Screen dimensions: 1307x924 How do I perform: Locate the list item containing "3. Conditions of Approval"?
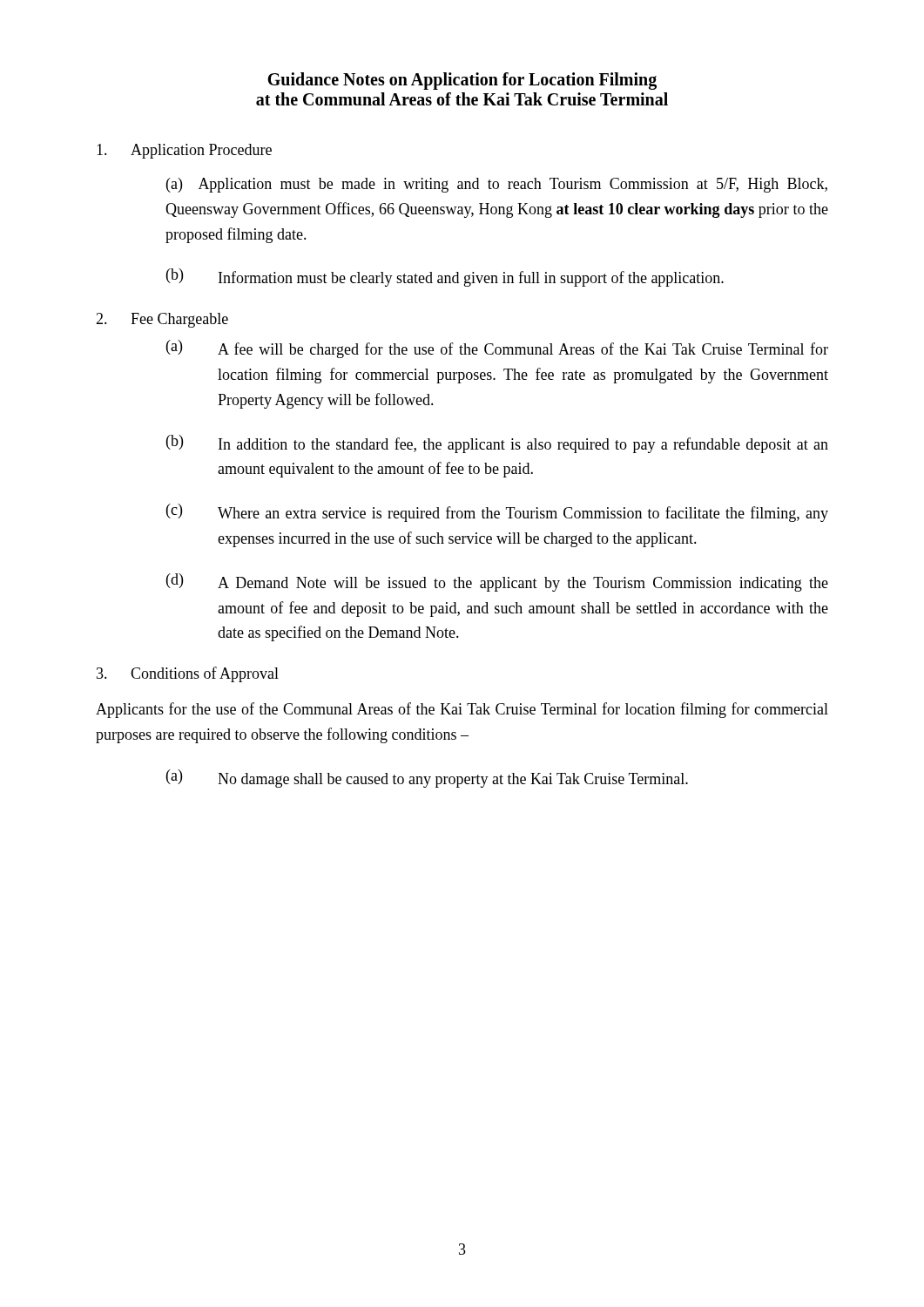coord(187,674)
